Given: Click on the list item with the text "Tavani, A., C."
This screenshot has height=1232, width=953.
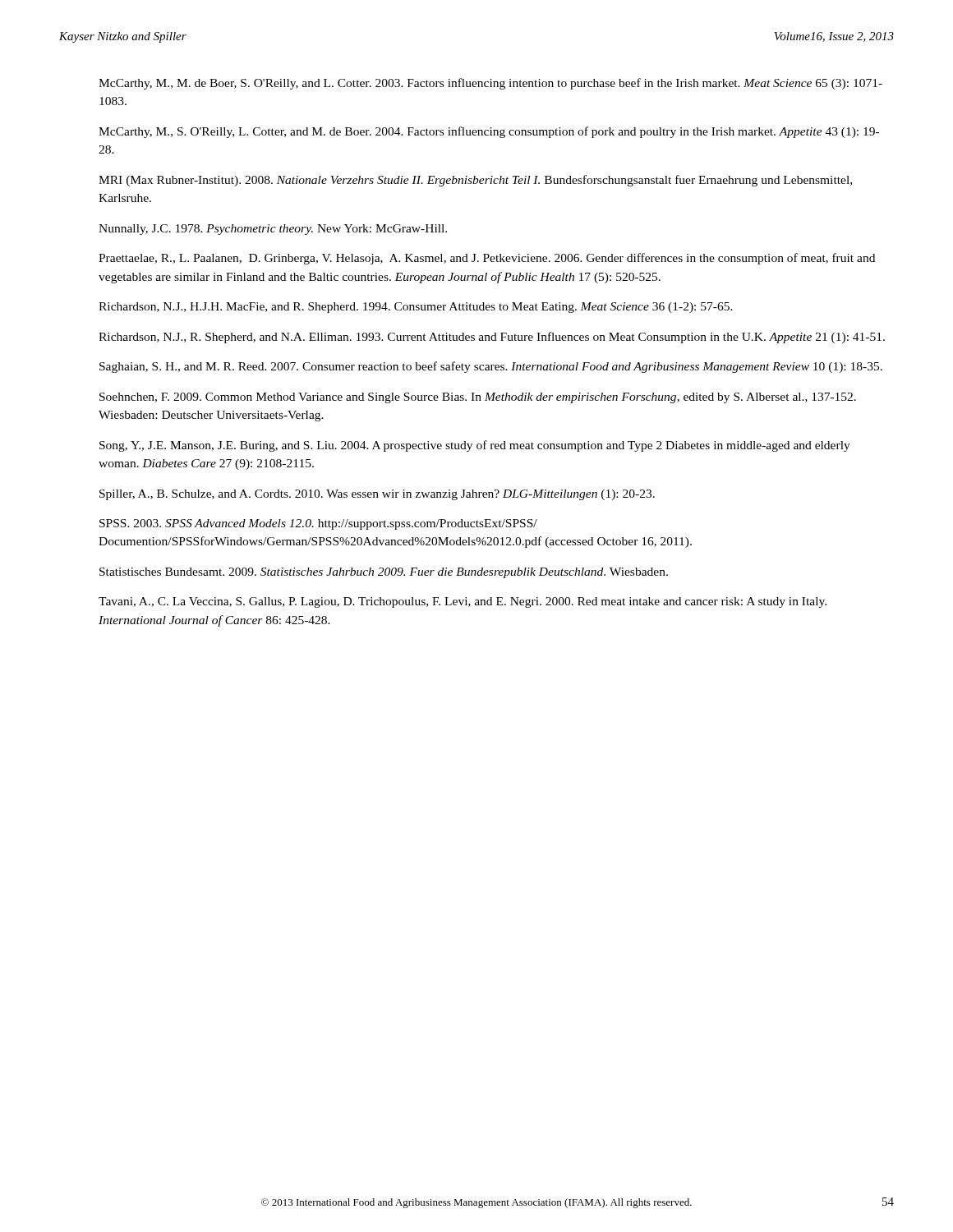Looking at the screenshot, I should pyautogui.click(x=476, y=611).
